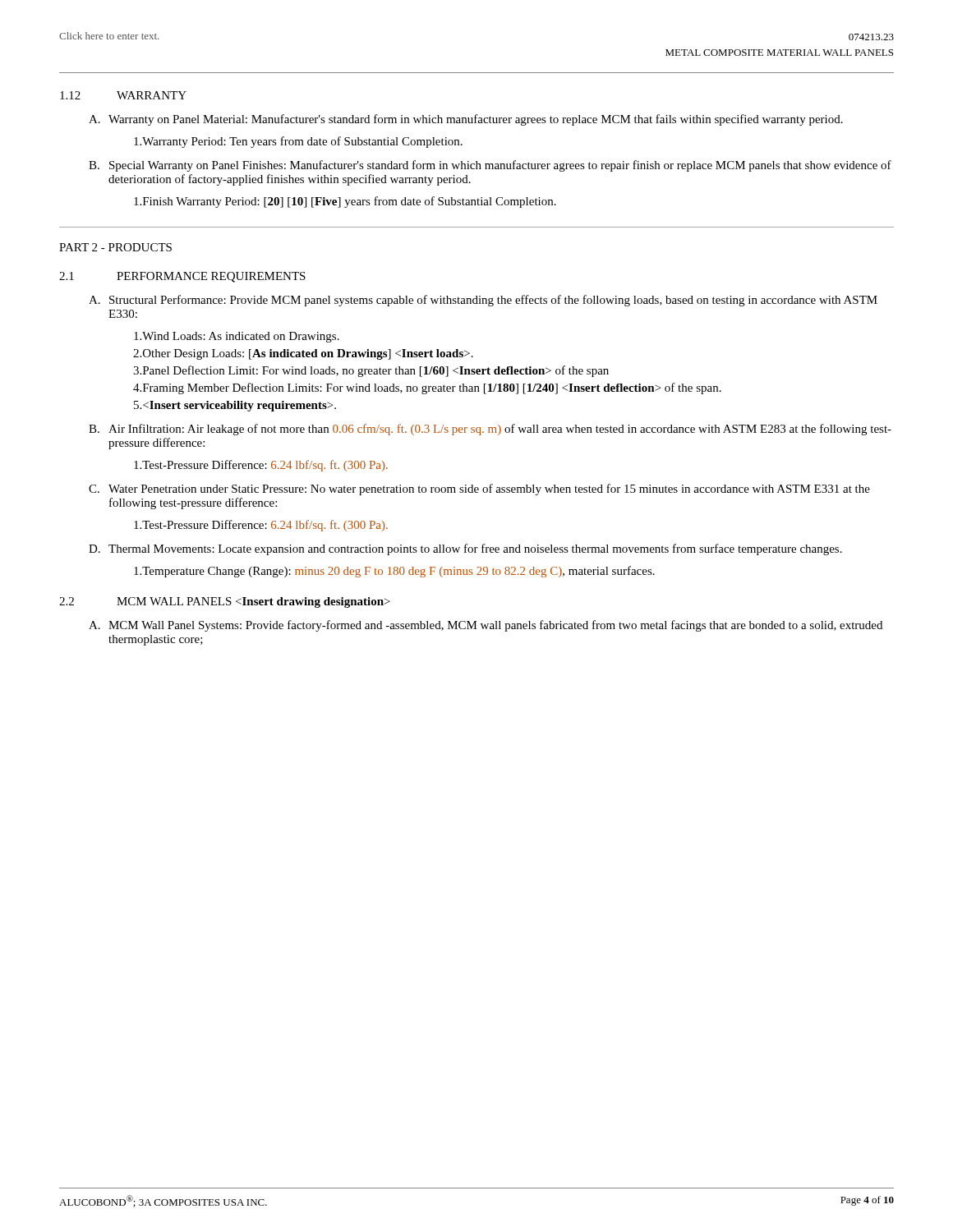Image resolution: width=953 pixels, height=1232 pixels.
Task: Find the list item containing "3. Panel Deflection"
Action: coord(476,371)
